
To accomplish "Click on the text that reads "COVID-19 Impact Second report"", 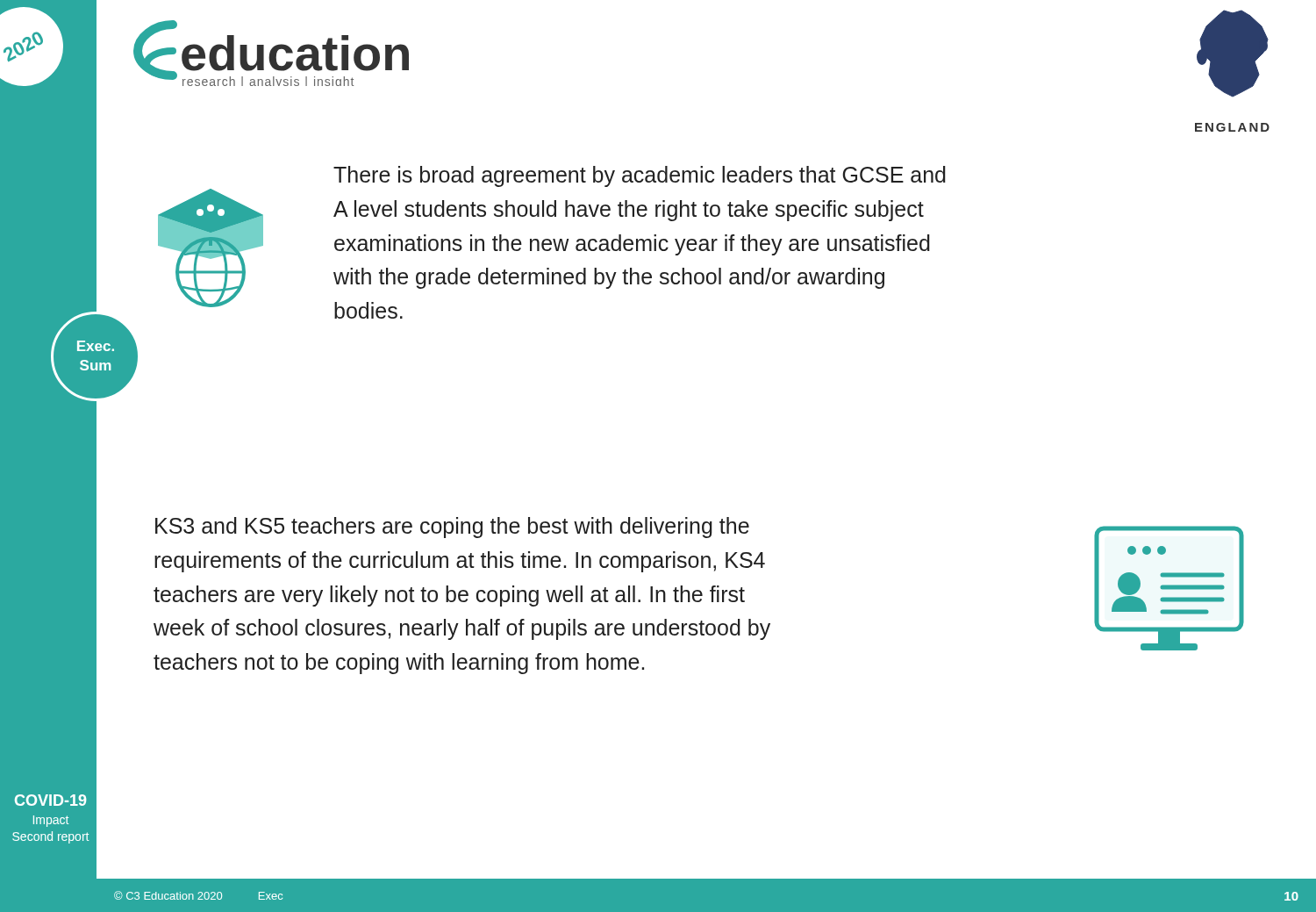I will (x=50, y=818).
